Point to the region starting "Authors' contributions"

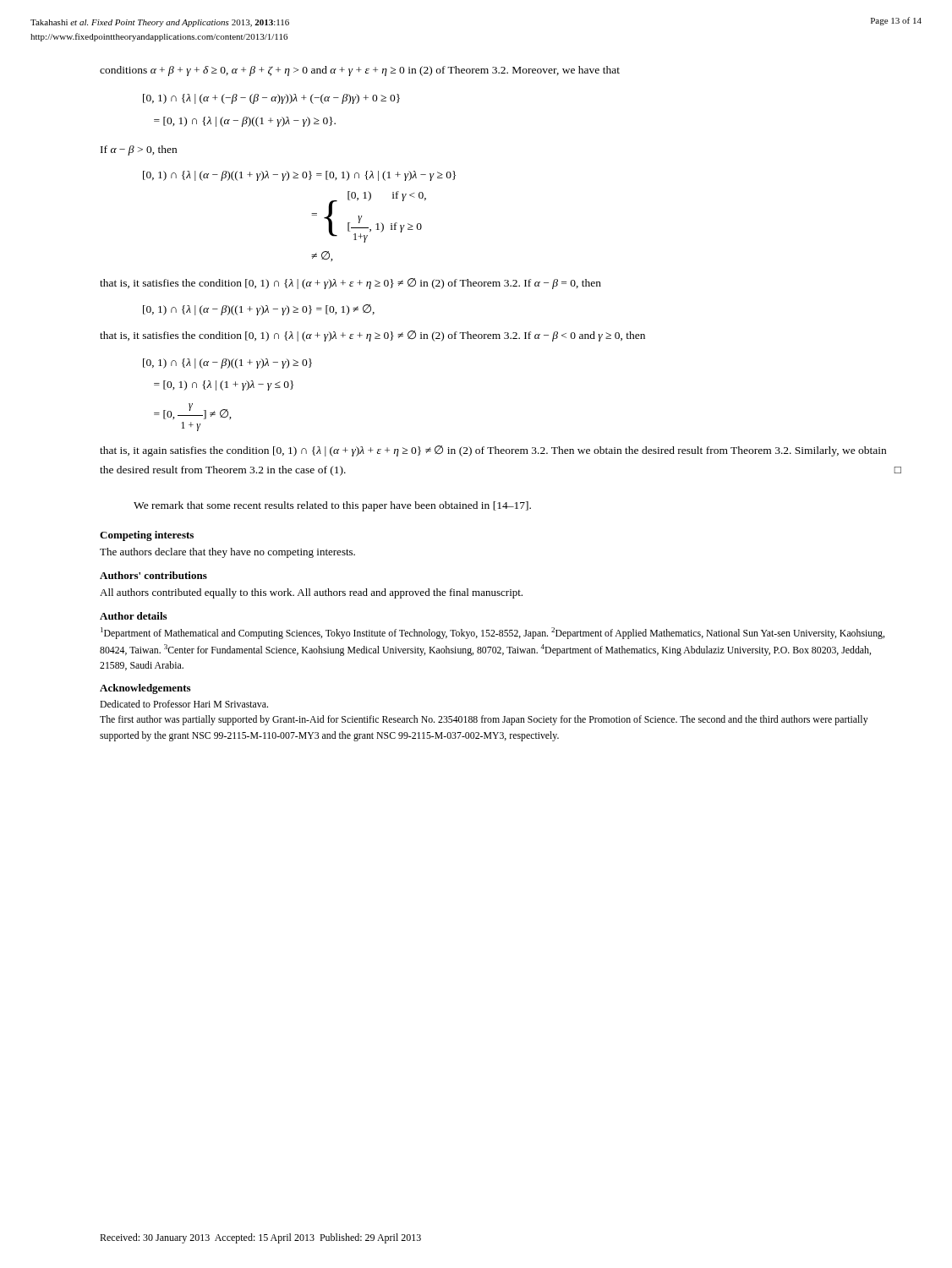coord(153,575)
